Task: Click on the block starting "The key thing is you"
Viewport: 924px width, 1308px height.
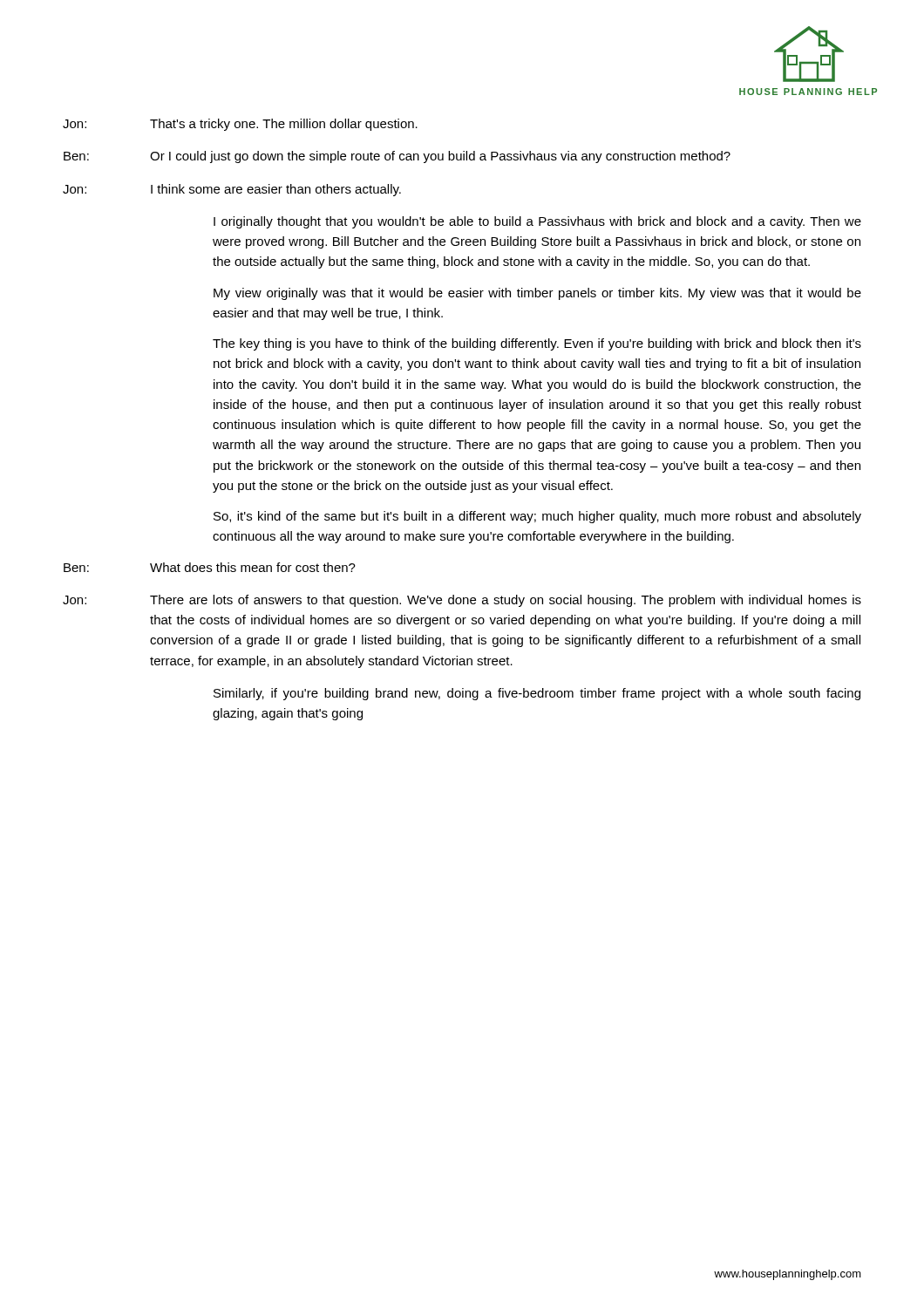Action: pos(537,414)
